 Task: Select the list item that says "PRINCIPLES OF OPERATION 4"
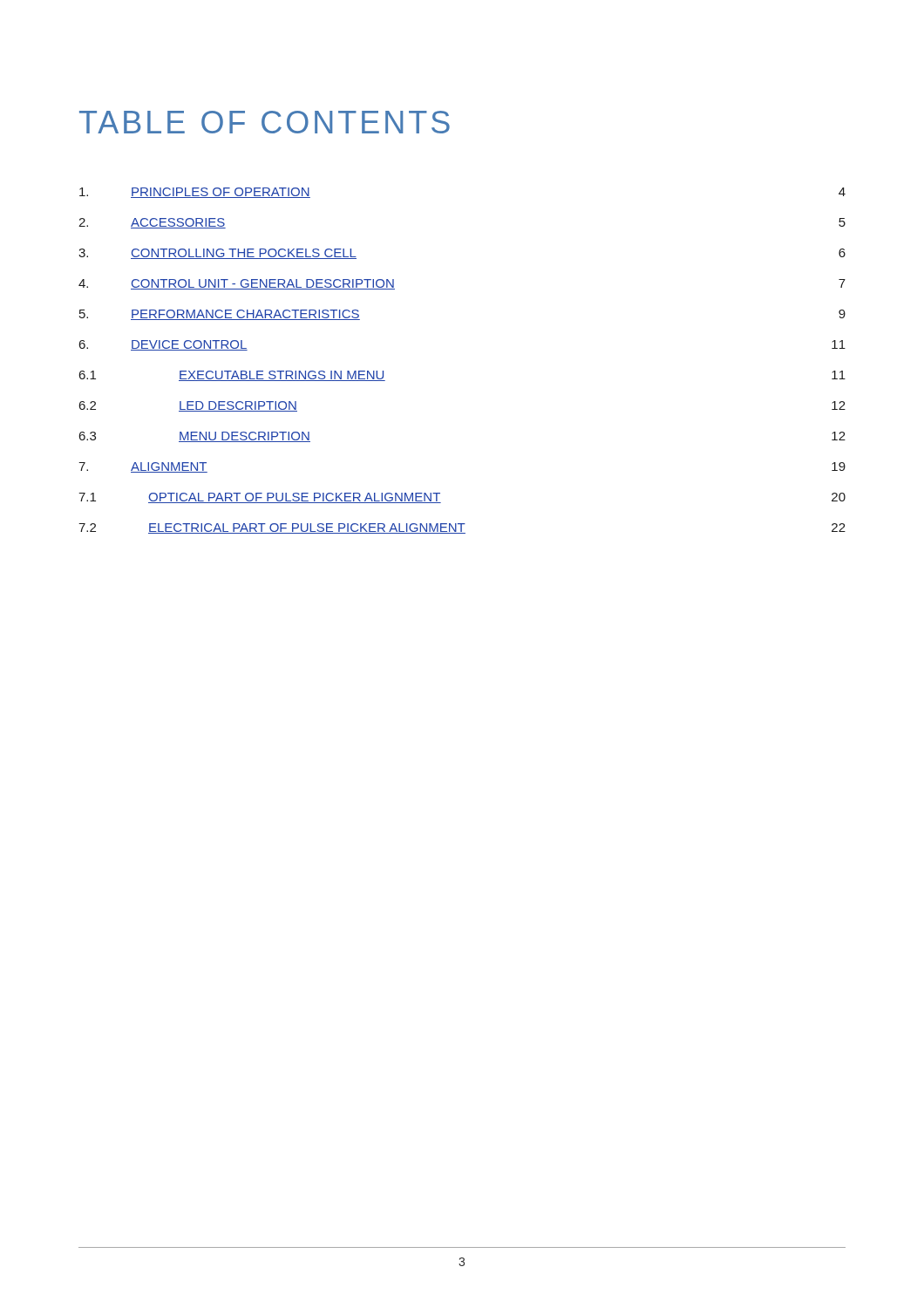click(x=82, y=192)
